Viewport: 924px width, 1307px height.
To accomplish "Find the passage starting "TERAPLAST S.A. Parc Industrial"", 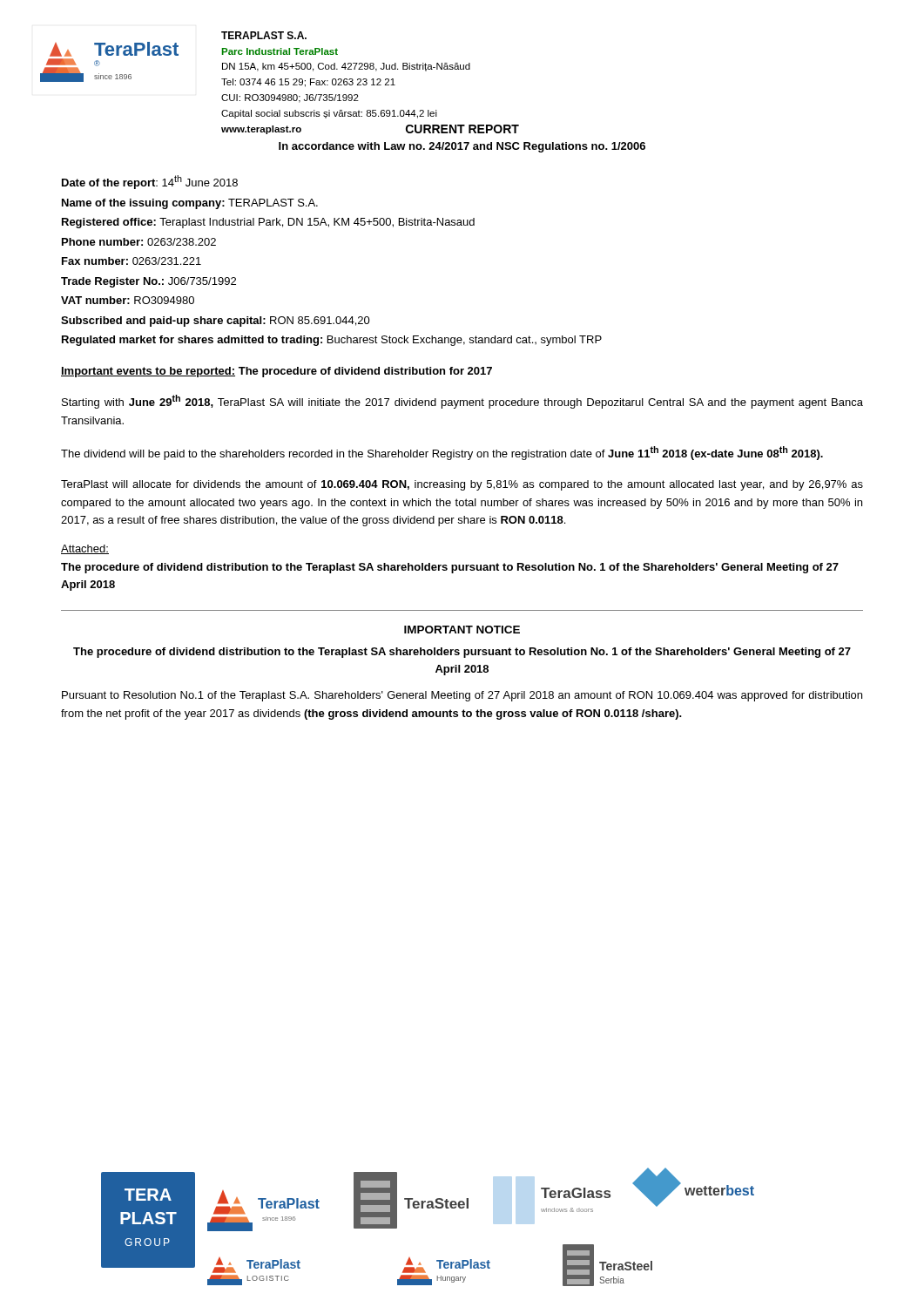I will (x=264, y=35).
